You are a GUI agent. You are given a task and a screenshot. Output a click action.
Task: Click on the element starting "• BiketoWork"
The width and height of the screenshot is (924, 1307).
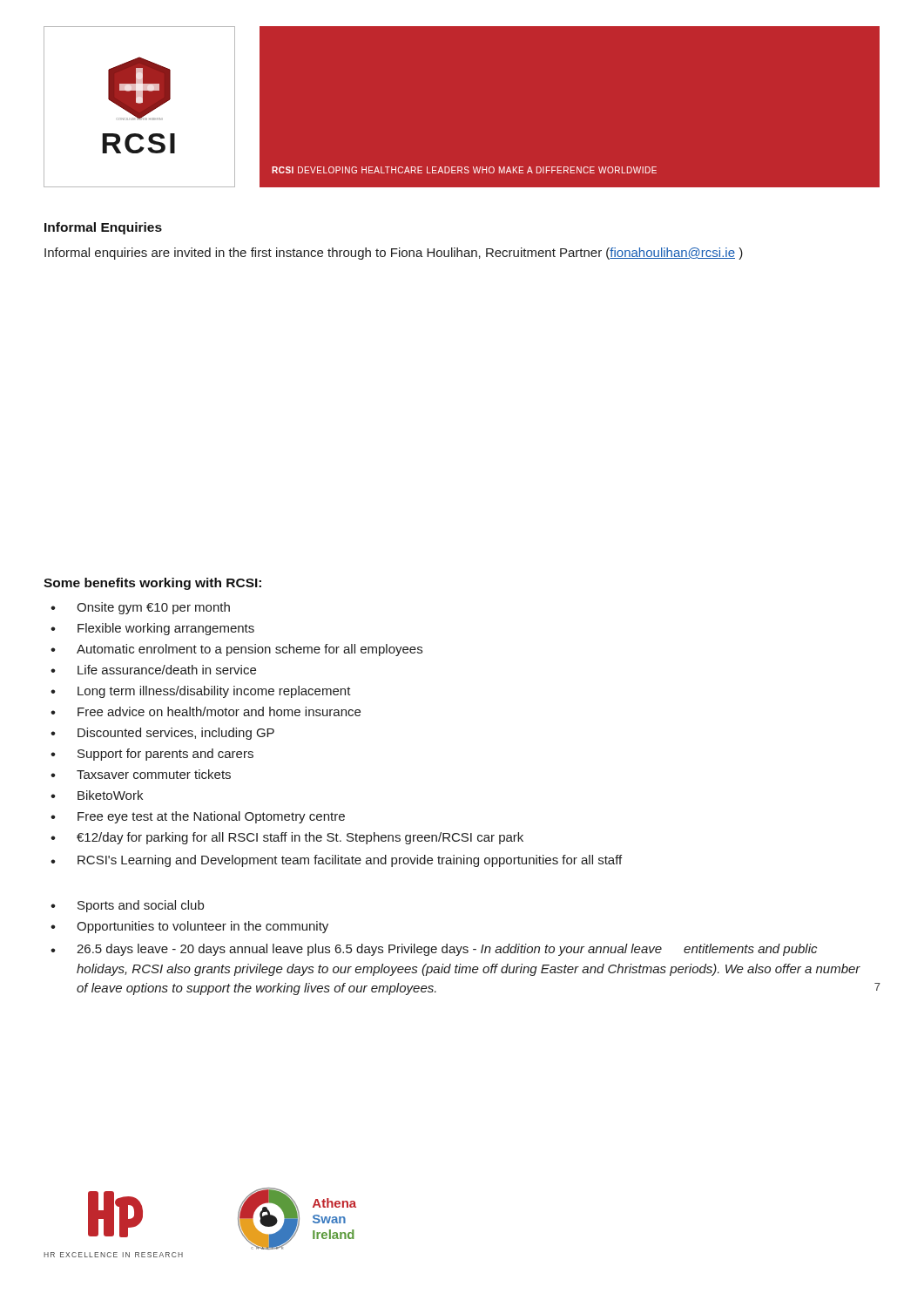[x=97, y=796]
